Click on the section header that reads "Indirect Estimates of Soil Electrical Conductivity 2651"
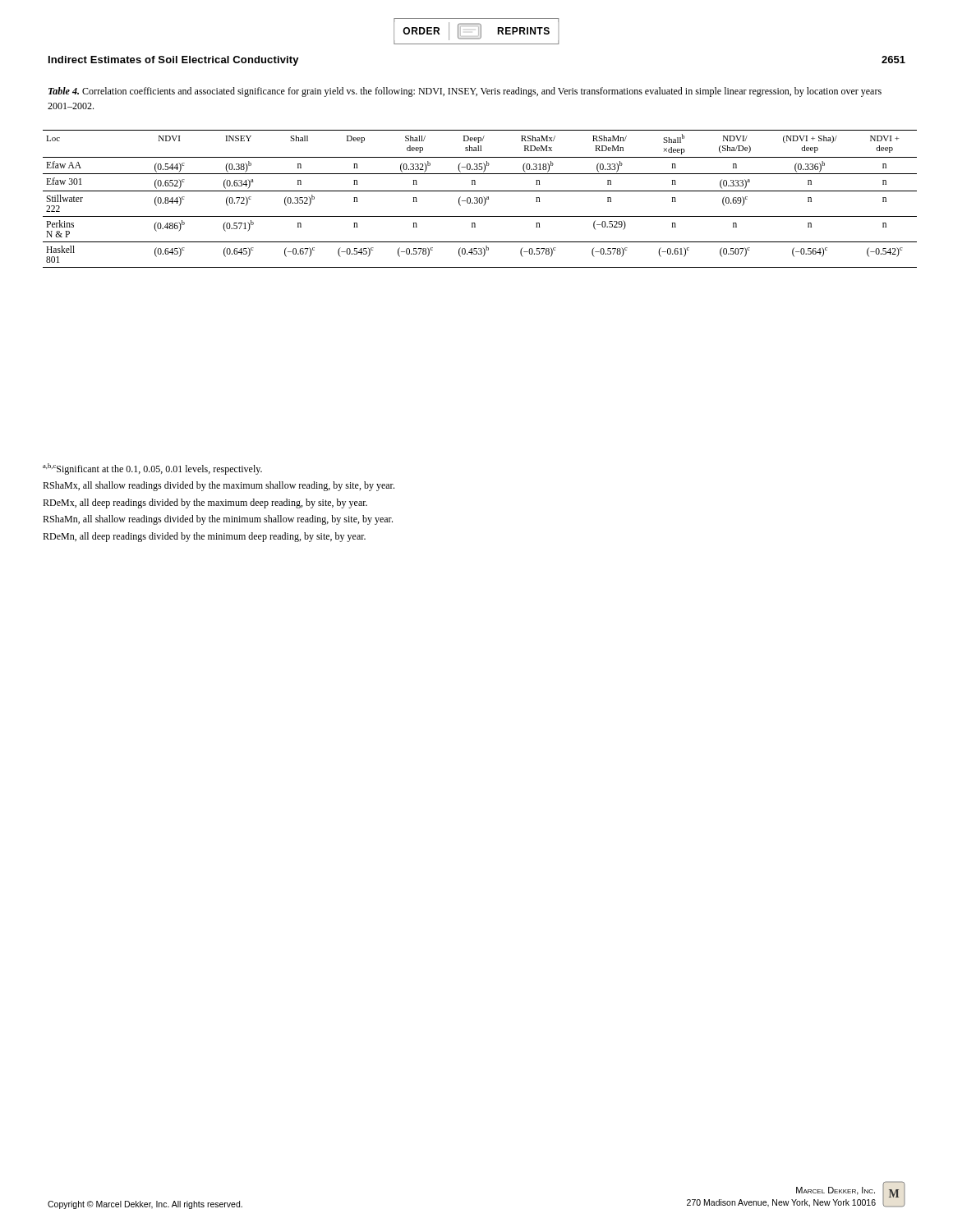 click(x=173, y=60)
